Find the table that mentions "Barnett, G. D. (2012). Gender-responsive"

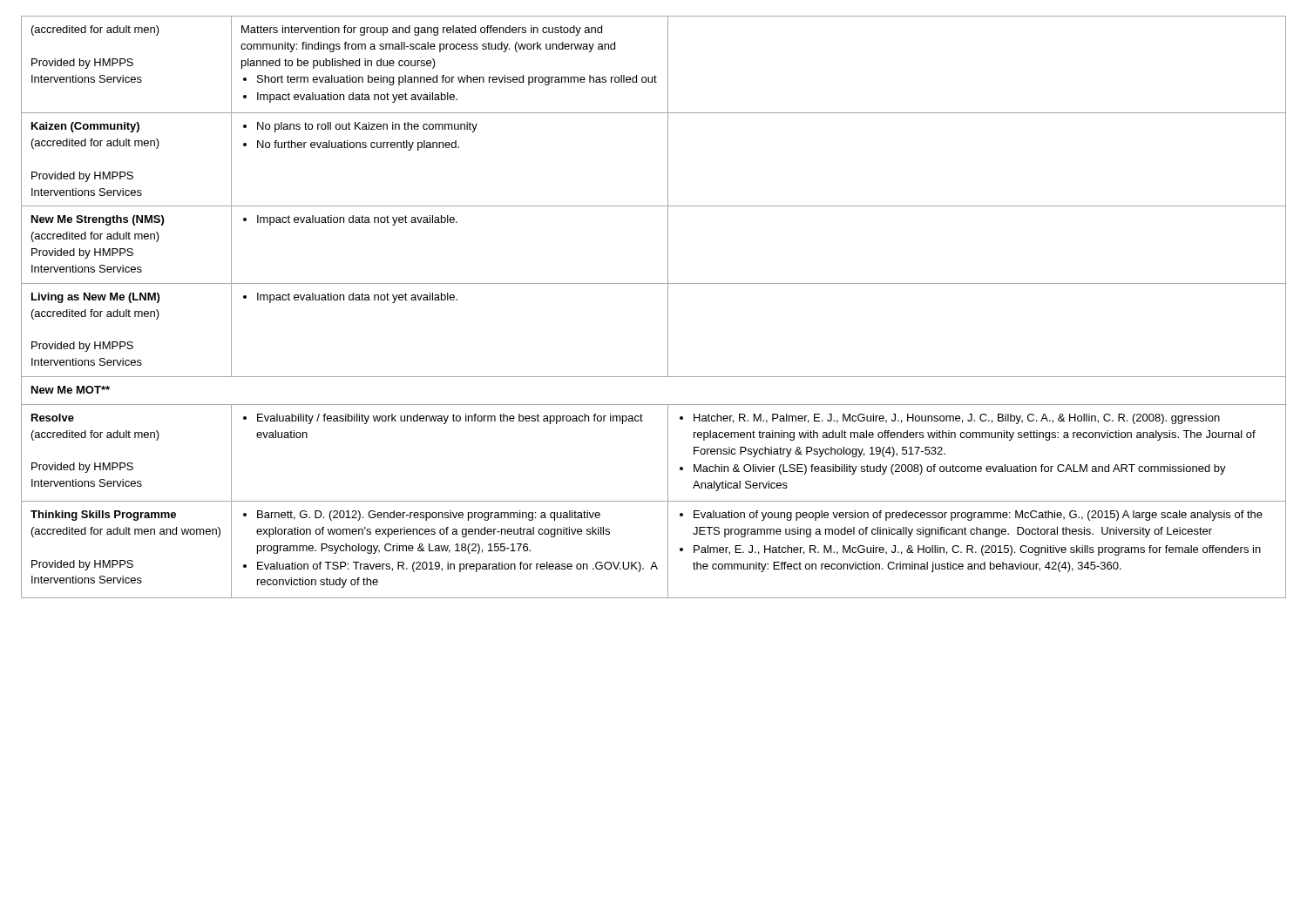[x=654, y=307]
